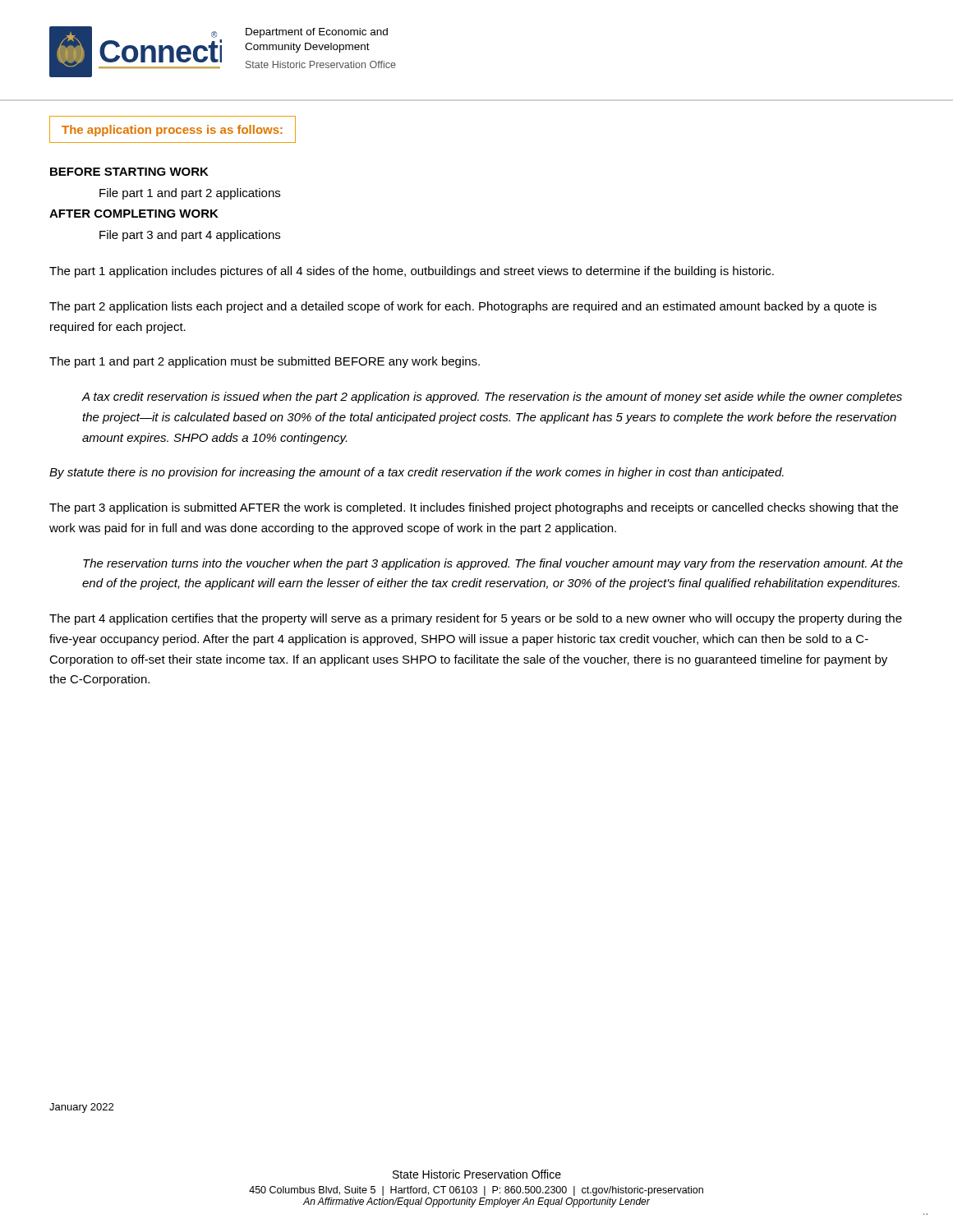Image resolution: width=953 pixels, height=1232 pixels.
Task: Locate the block of text that opens with "The part 3"
Action: coord(474,517)
